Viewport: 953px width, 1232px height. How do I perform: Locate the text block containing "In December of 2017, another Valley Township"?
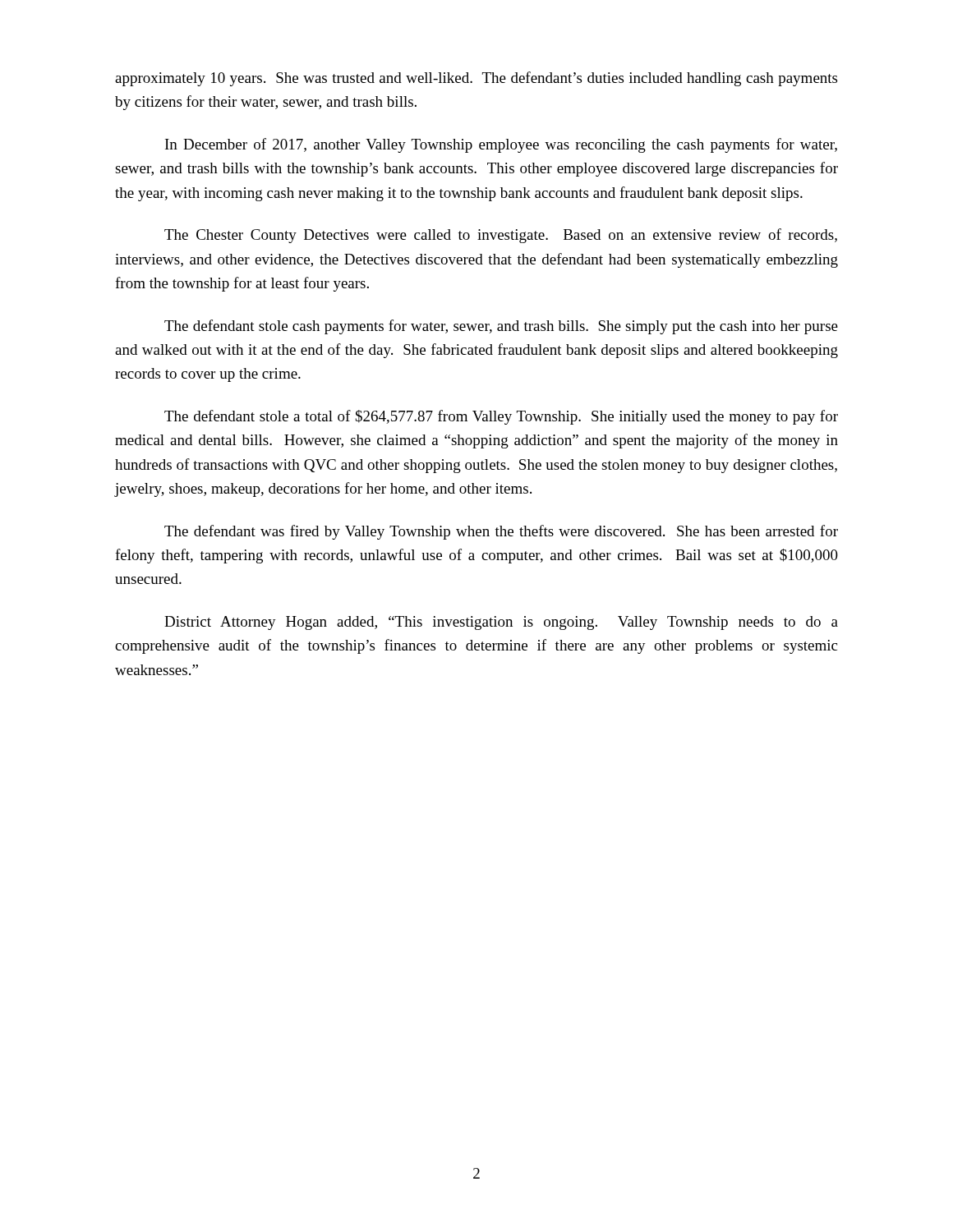pyautogui.click(x=476, y=168)
